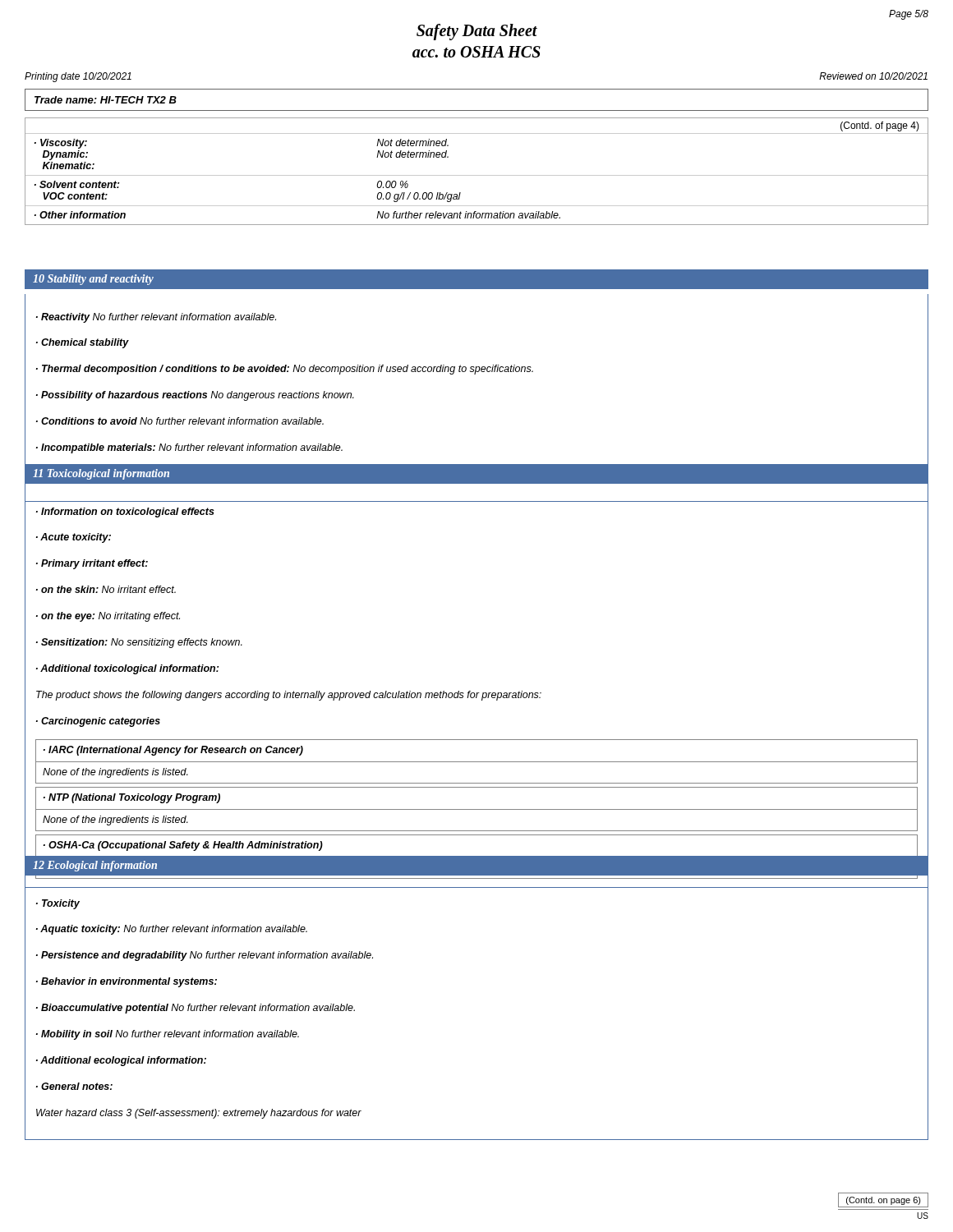Screen dimensions: 1232x953
Task: Navigate to the text starting "Safety Data Sheet acc. to OSHA HCS"
Action: [x=476, y=41]
